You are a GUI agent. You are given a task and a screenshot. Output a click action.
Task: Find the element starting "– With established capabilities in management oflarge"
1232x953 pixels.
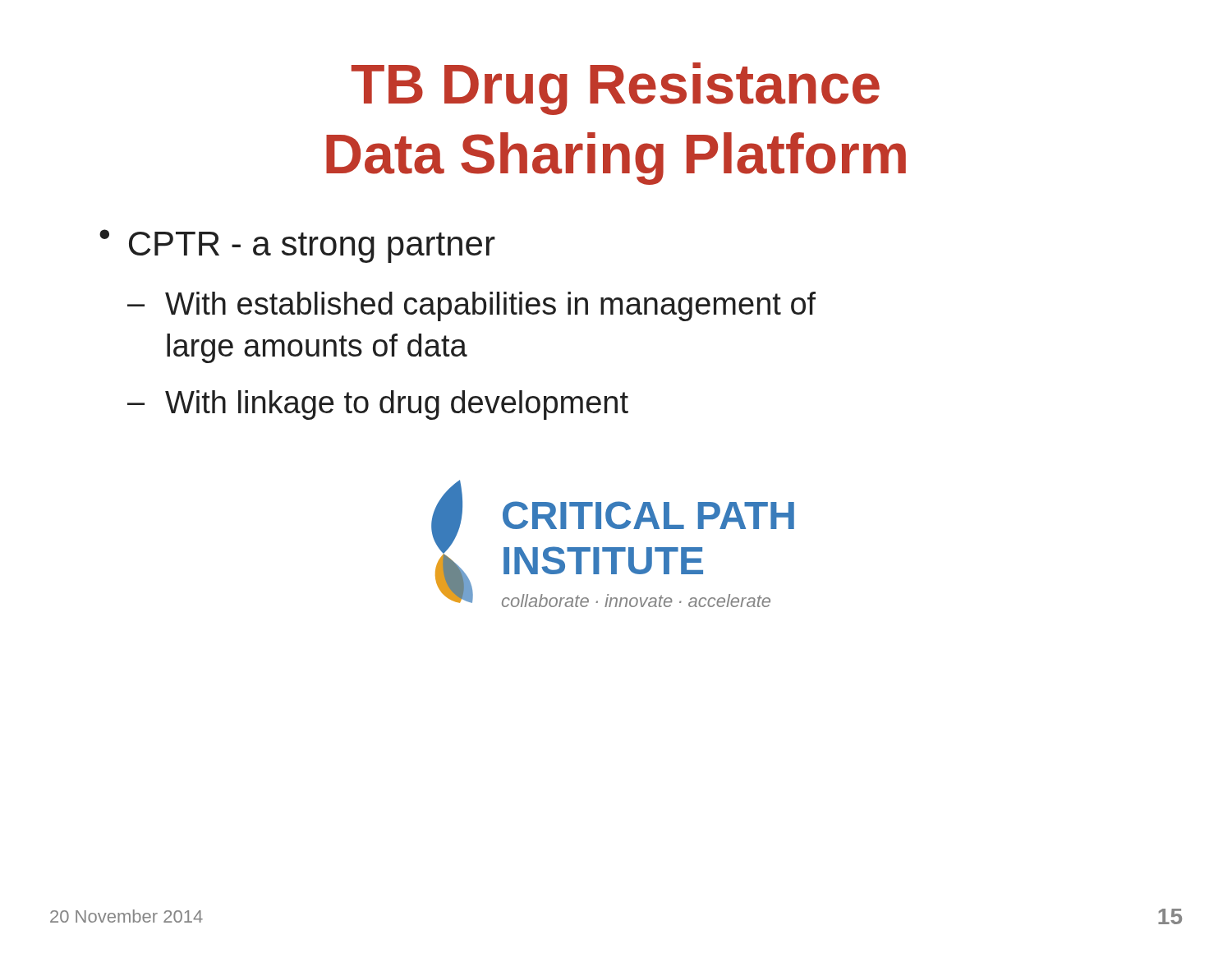click(x=471, y=325)
